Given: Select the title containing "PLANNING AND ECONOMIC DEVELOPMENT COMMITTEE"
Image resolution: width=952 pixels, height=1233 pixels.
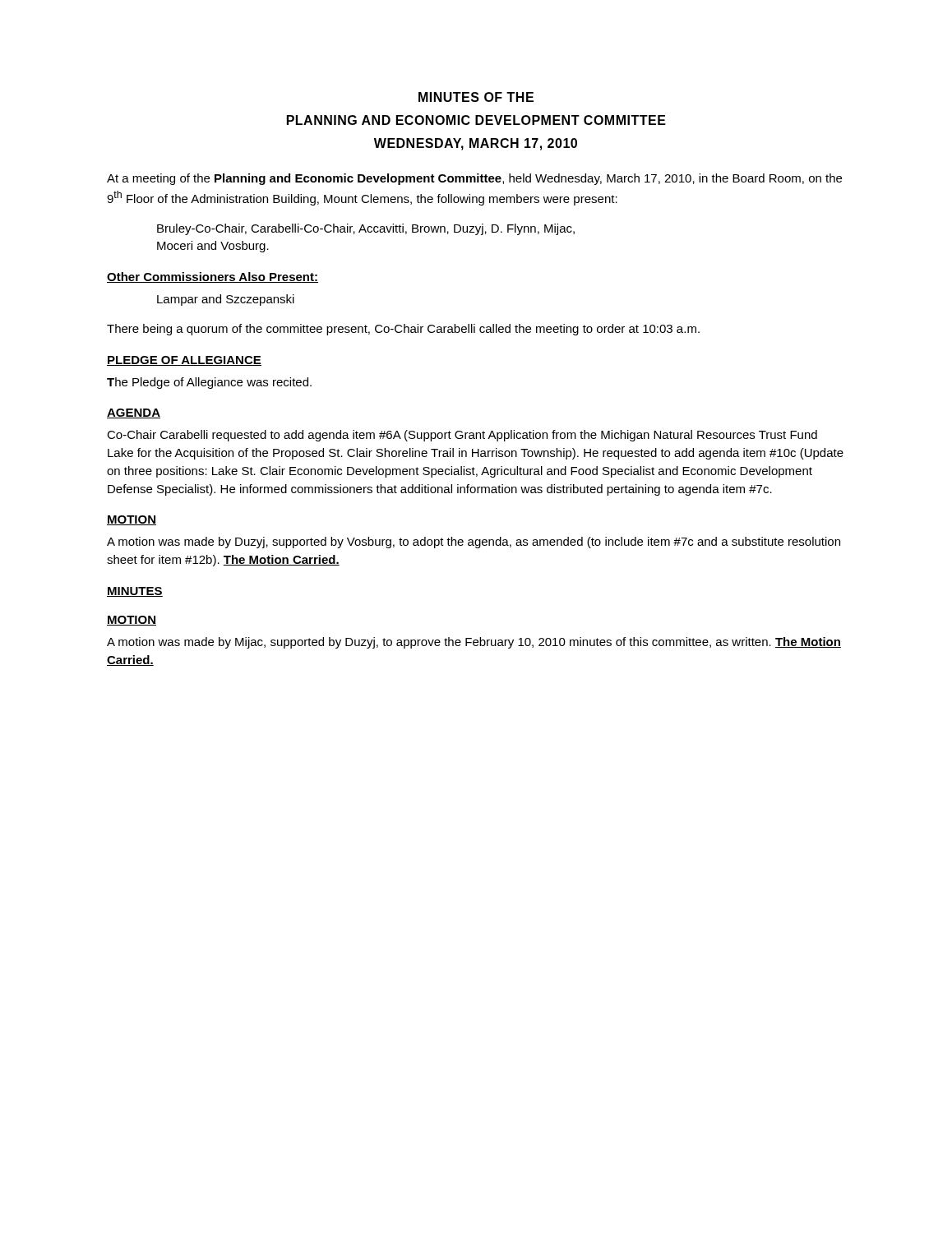Looking at the screenshot, I should click(x=476, y=120).
